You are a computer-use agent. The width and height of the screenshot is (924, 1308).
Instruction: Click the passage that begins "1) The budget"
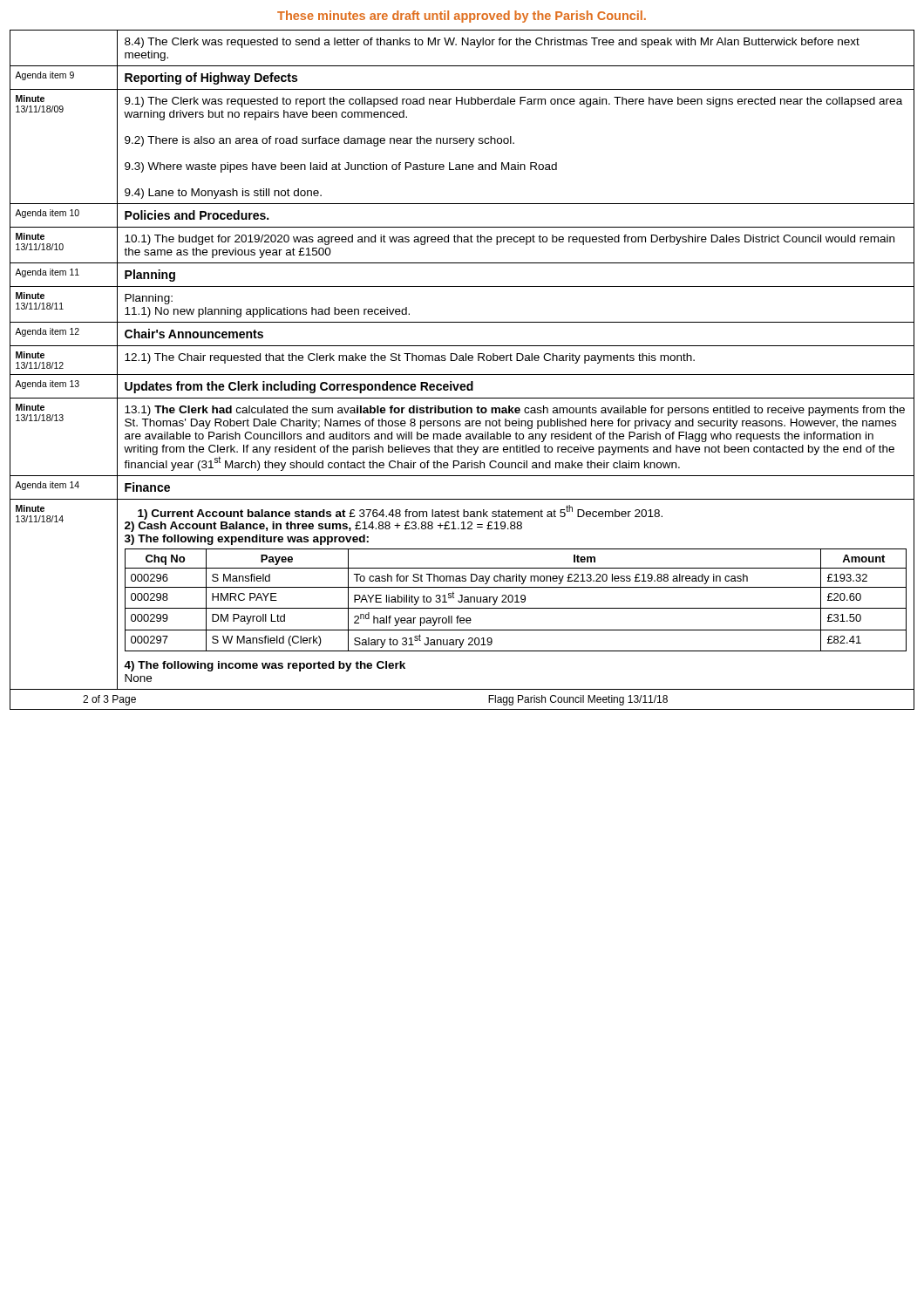point(510,245)
